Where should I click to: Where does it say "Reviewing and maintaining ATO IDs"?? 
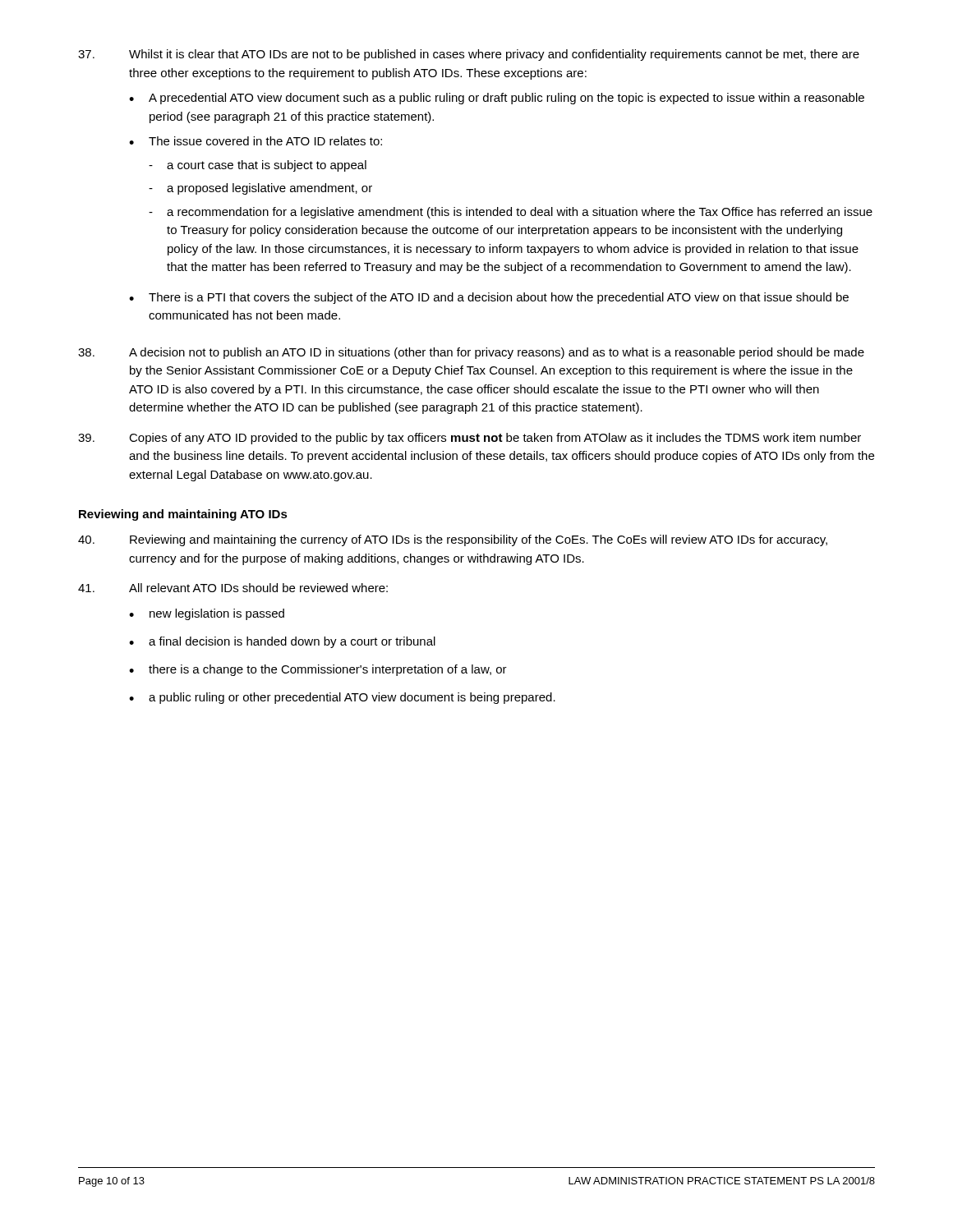pyautogui.click(x=183, y=514)
